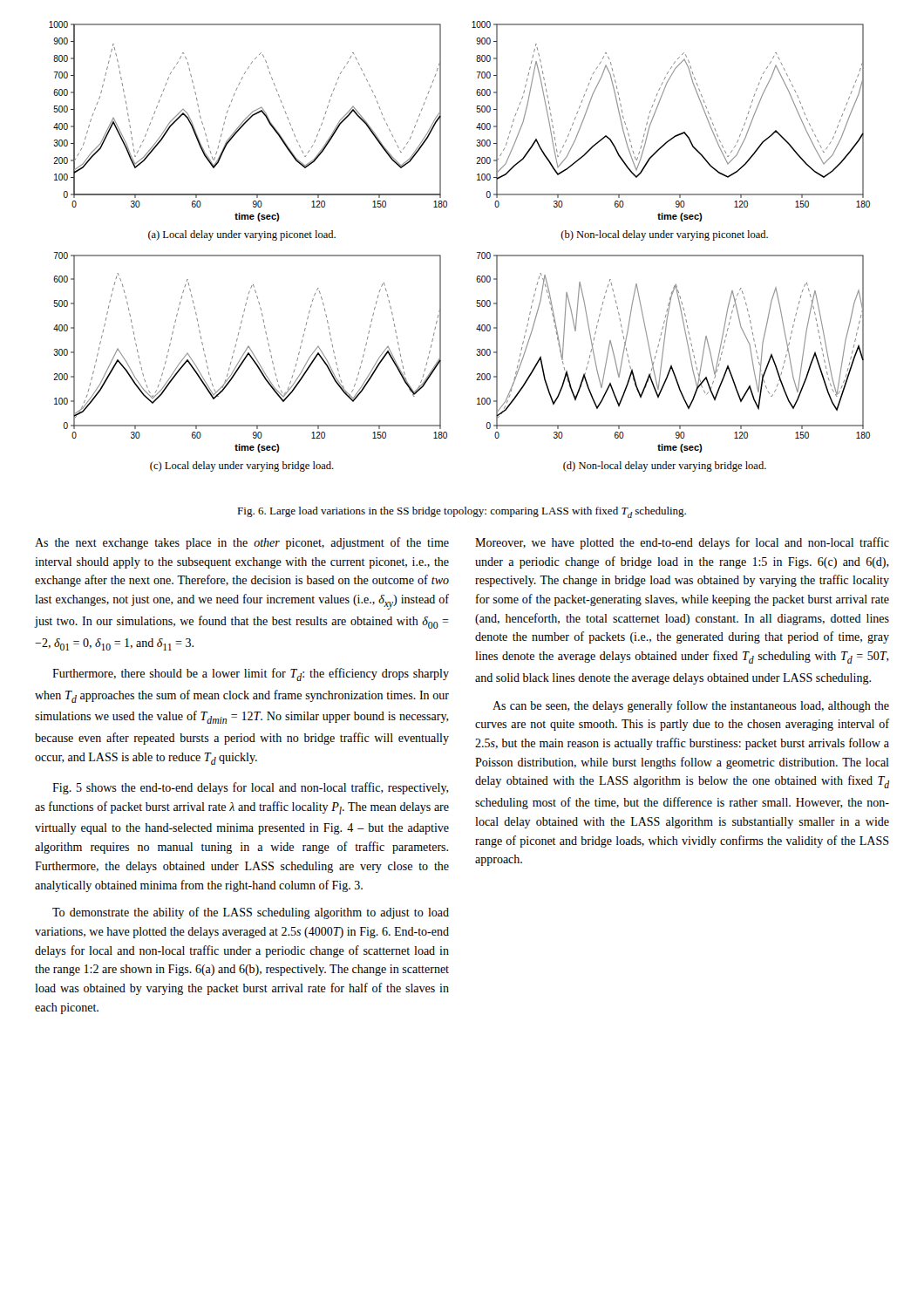Click on the text block that reads "Fig. 5 shows the end-to-end delays for"
924x1308 pixels.
(x=242, y=837)
